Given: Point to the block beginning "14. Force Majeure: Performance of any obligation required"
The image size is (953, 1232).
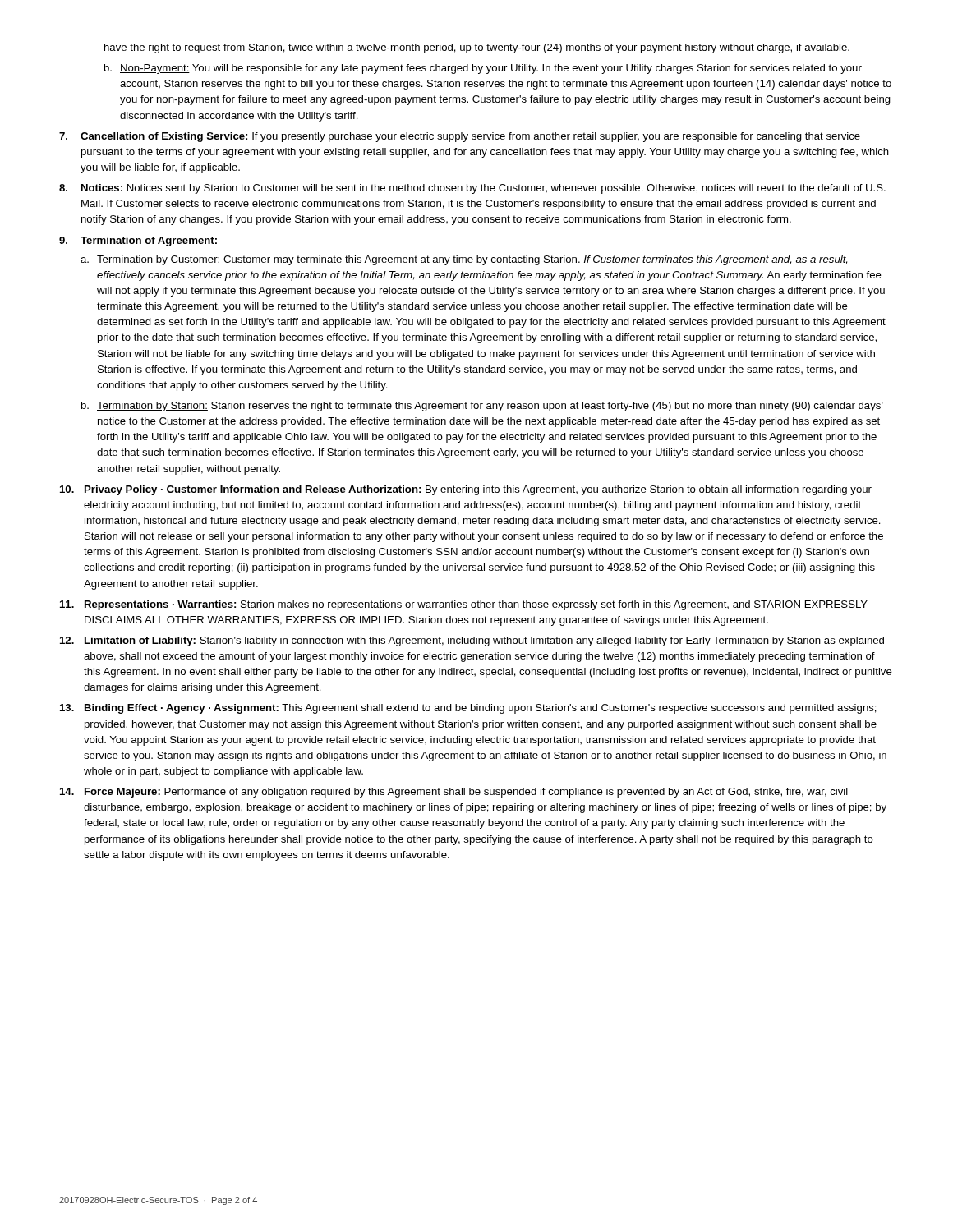Looking at the screenshot, I should pos(476,823).
